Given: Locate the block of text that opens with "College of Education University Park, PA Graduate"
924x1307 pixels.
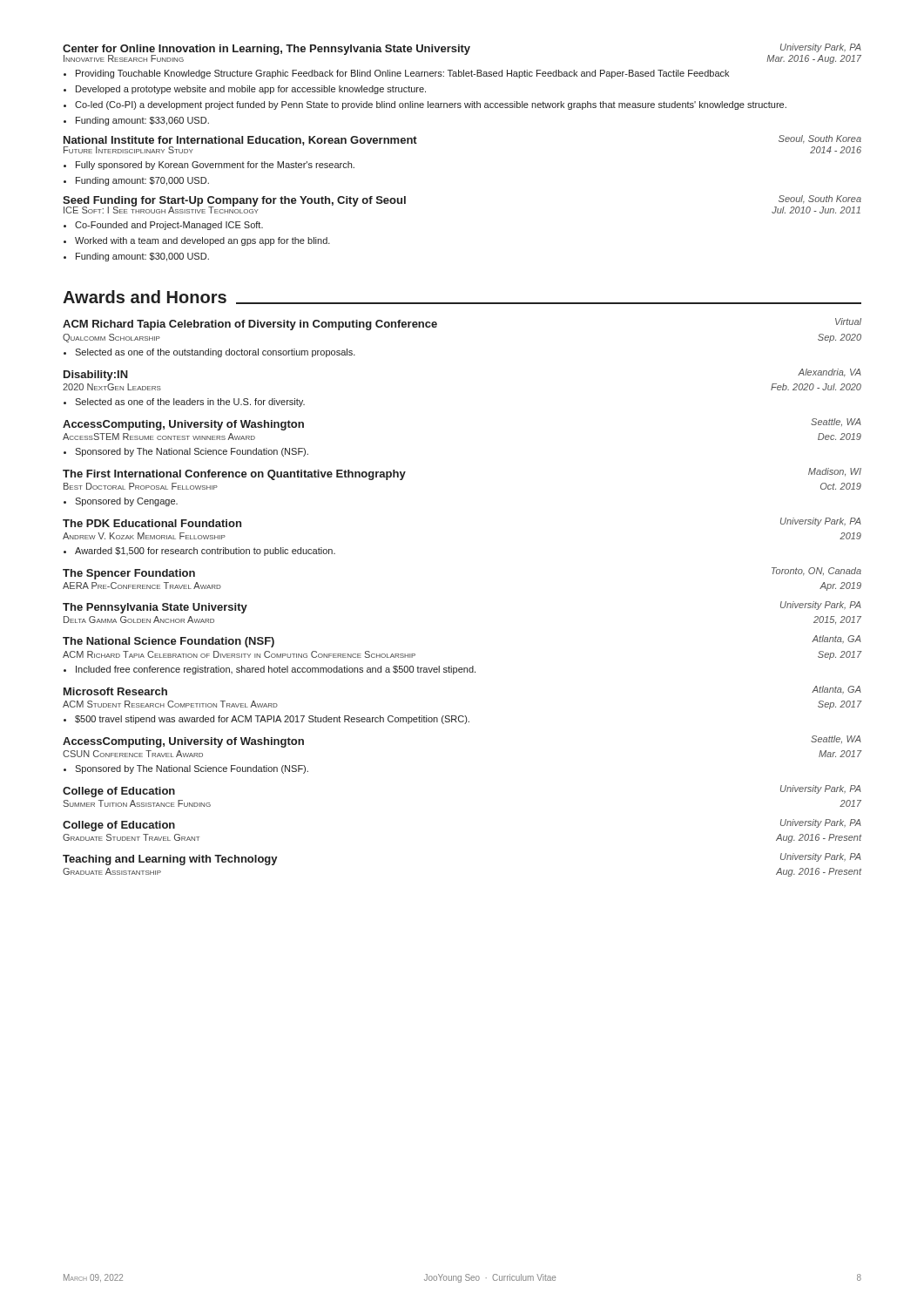Looking at the screenshot, I should [x=112, y=825].
